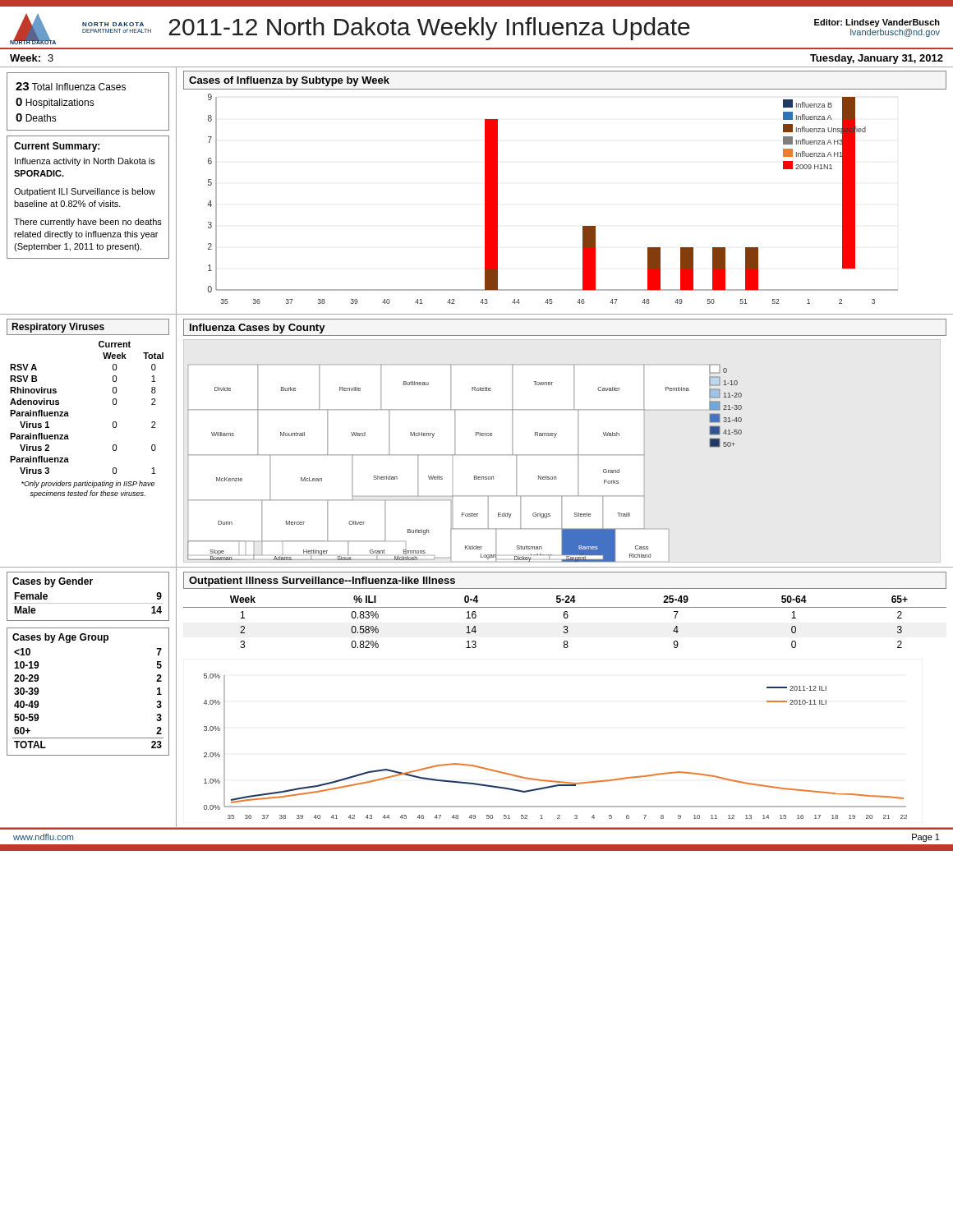Viewport: 953px width, 1232px height.
Task: Click on the section header that reads "Current Summary:"
Action: coord(57,146)
